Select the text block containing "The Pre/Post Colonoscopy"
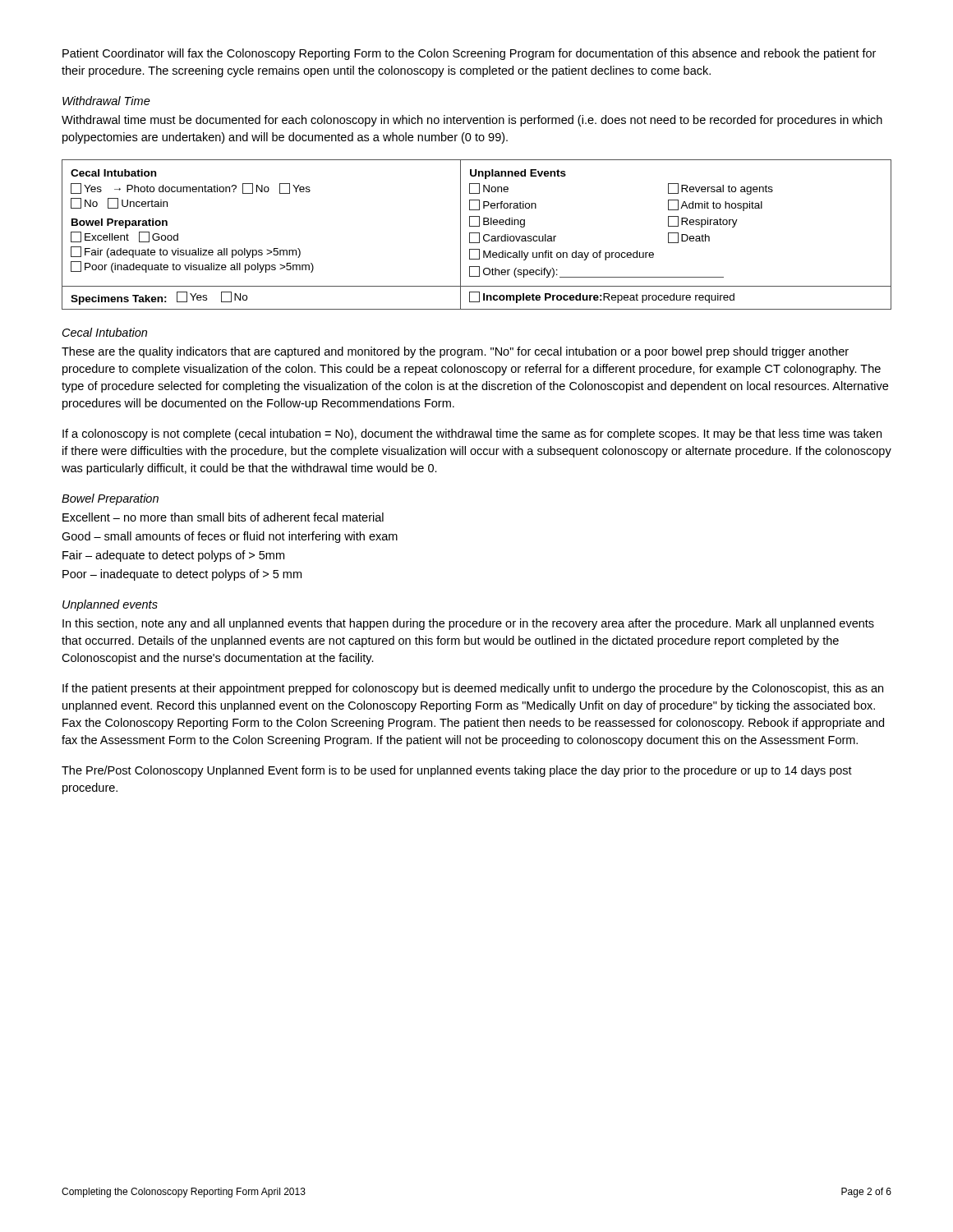The height and width of the screenshot is (1232, 953). click(x=476, y=779)
